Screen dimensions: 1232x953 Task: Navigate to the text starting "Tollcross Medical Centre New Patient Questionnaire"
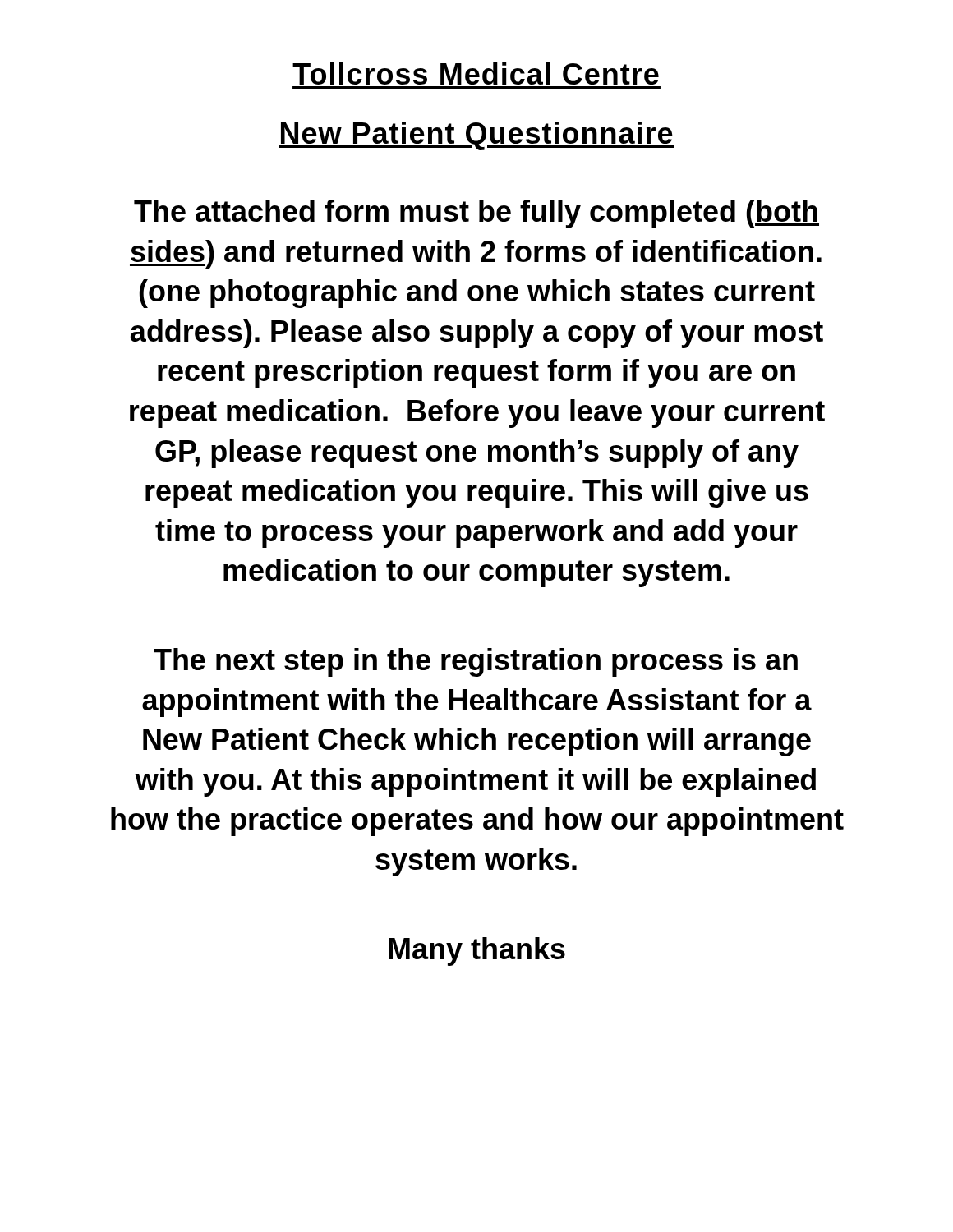(476, 74)
